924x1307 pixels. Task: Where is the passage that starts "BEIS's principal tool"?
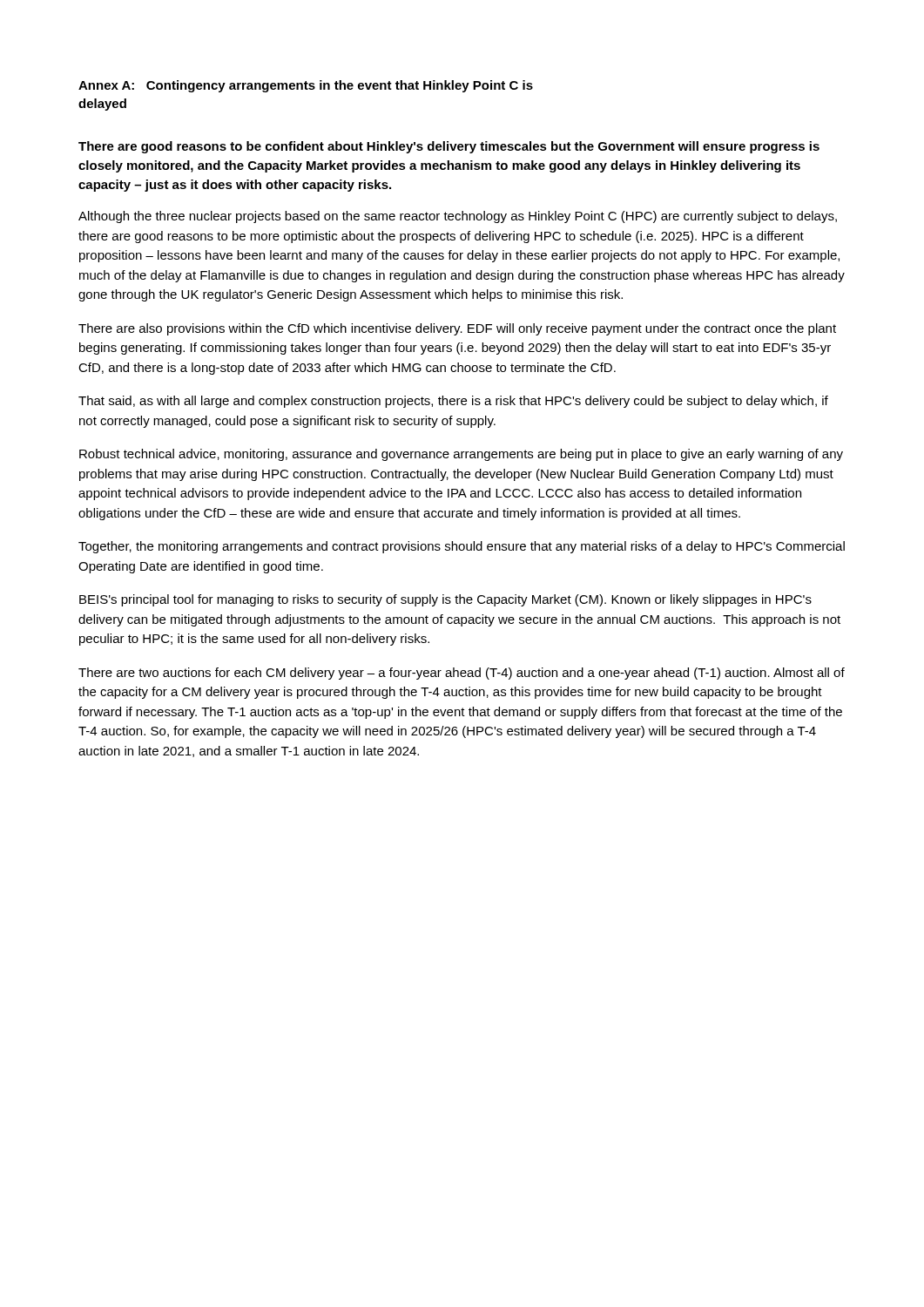coord(462,620)
